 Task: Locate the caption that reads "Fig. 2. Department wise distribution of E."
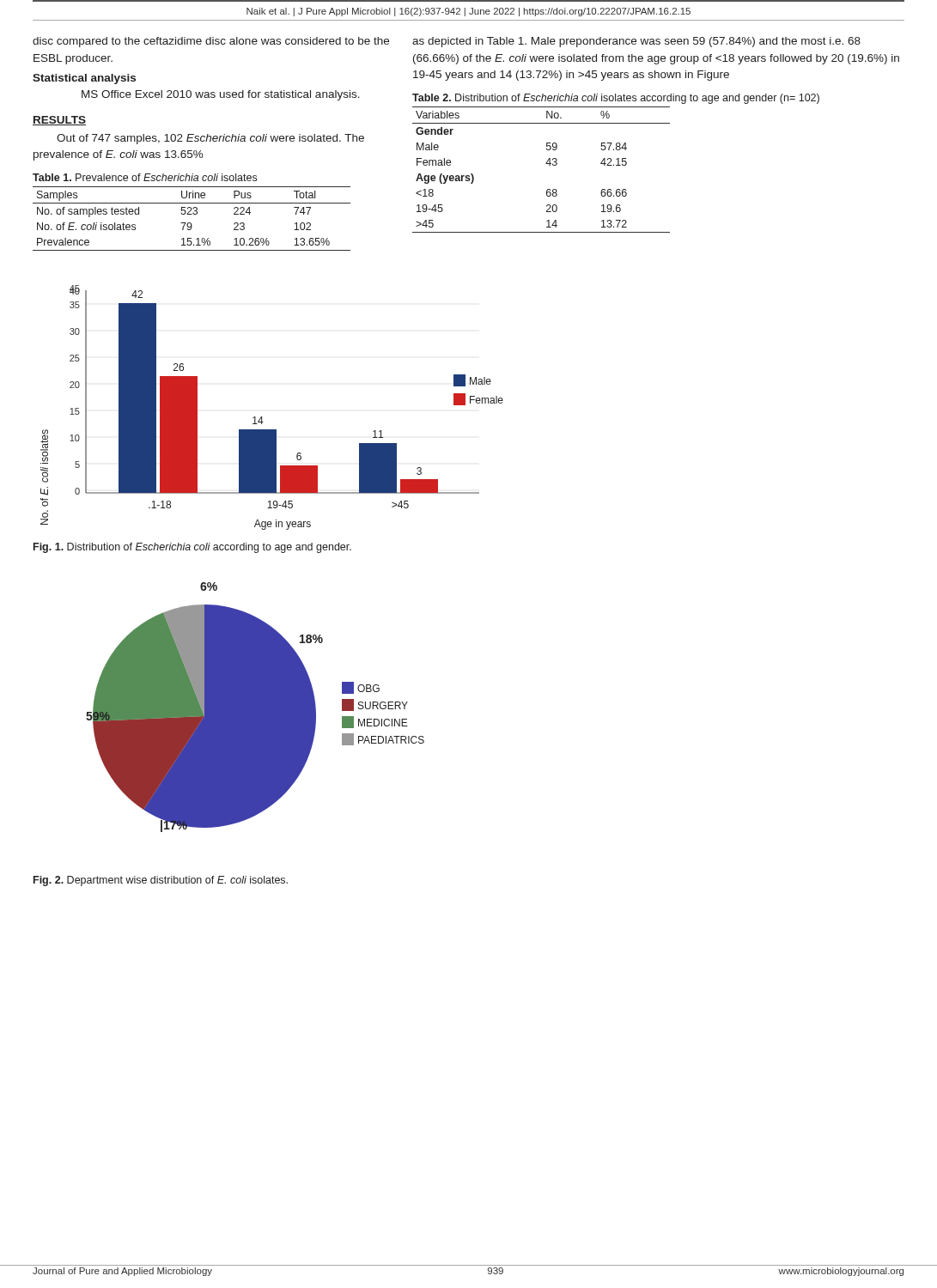(x=161, y=880)
